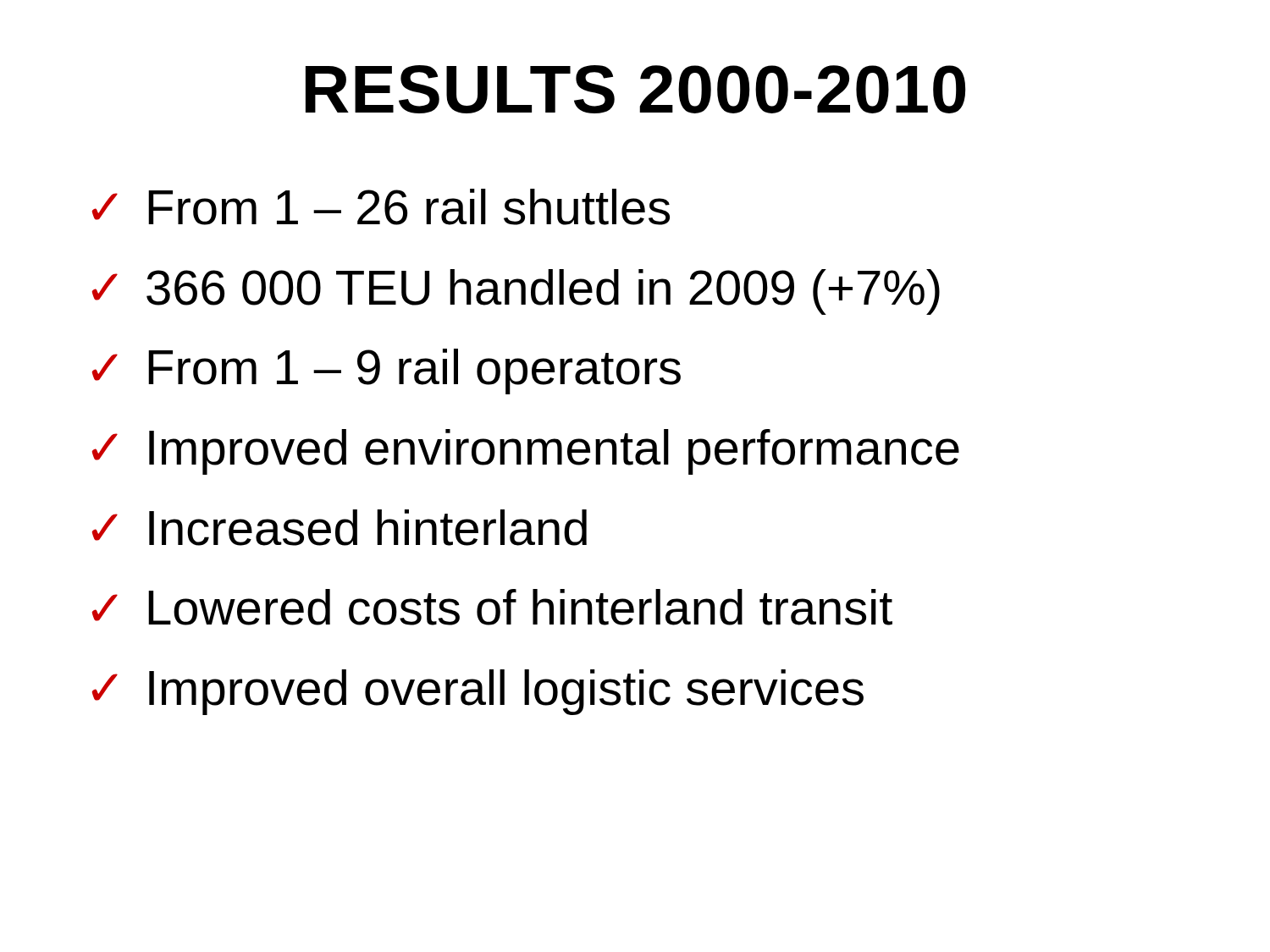Viewport: 1270px width, 952px height.
Task: Select the title
Action: [x=635, y=89]
